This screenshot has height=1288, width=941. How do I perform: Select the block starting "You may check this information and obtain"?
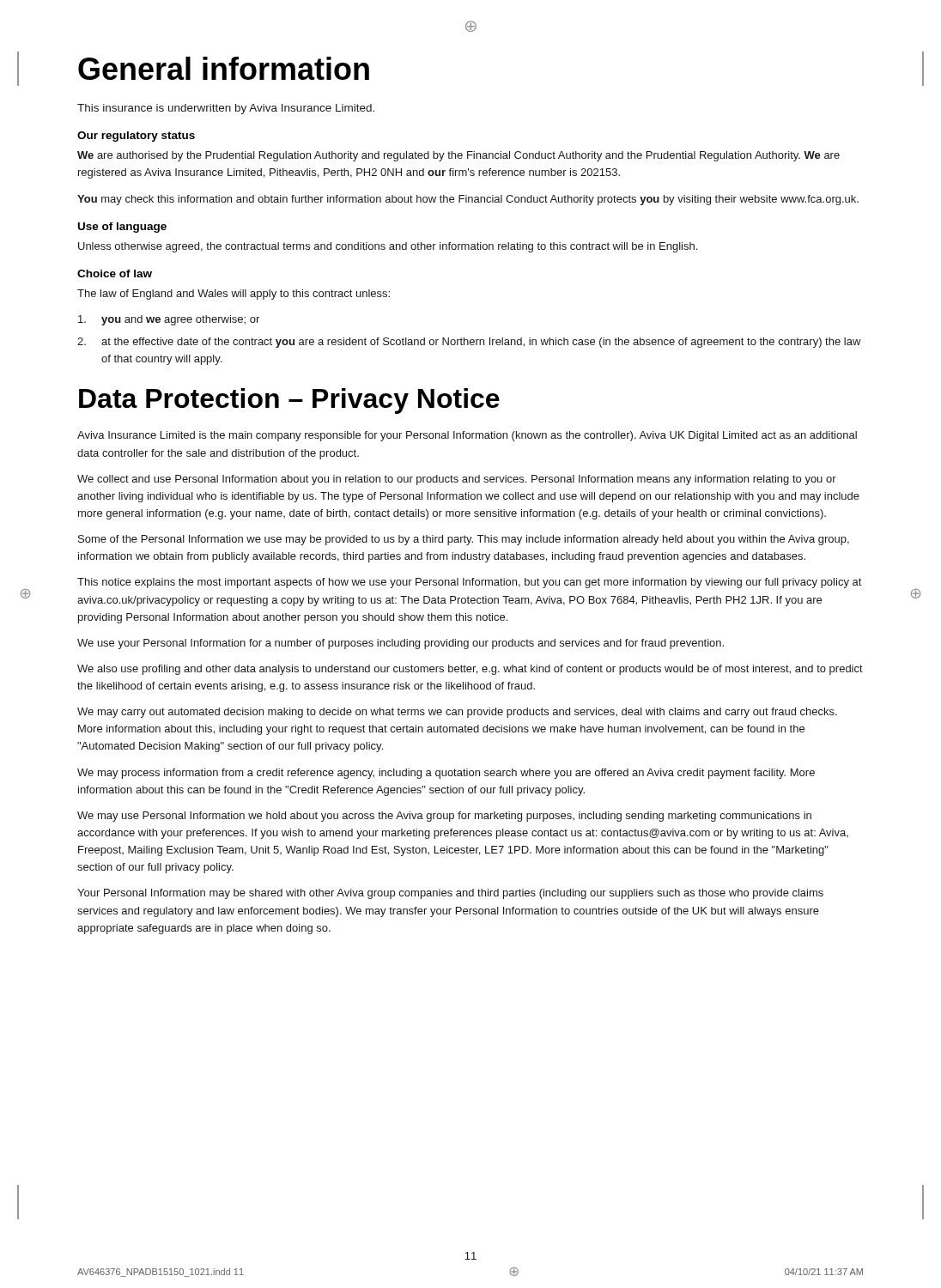(x=470, y=199)
